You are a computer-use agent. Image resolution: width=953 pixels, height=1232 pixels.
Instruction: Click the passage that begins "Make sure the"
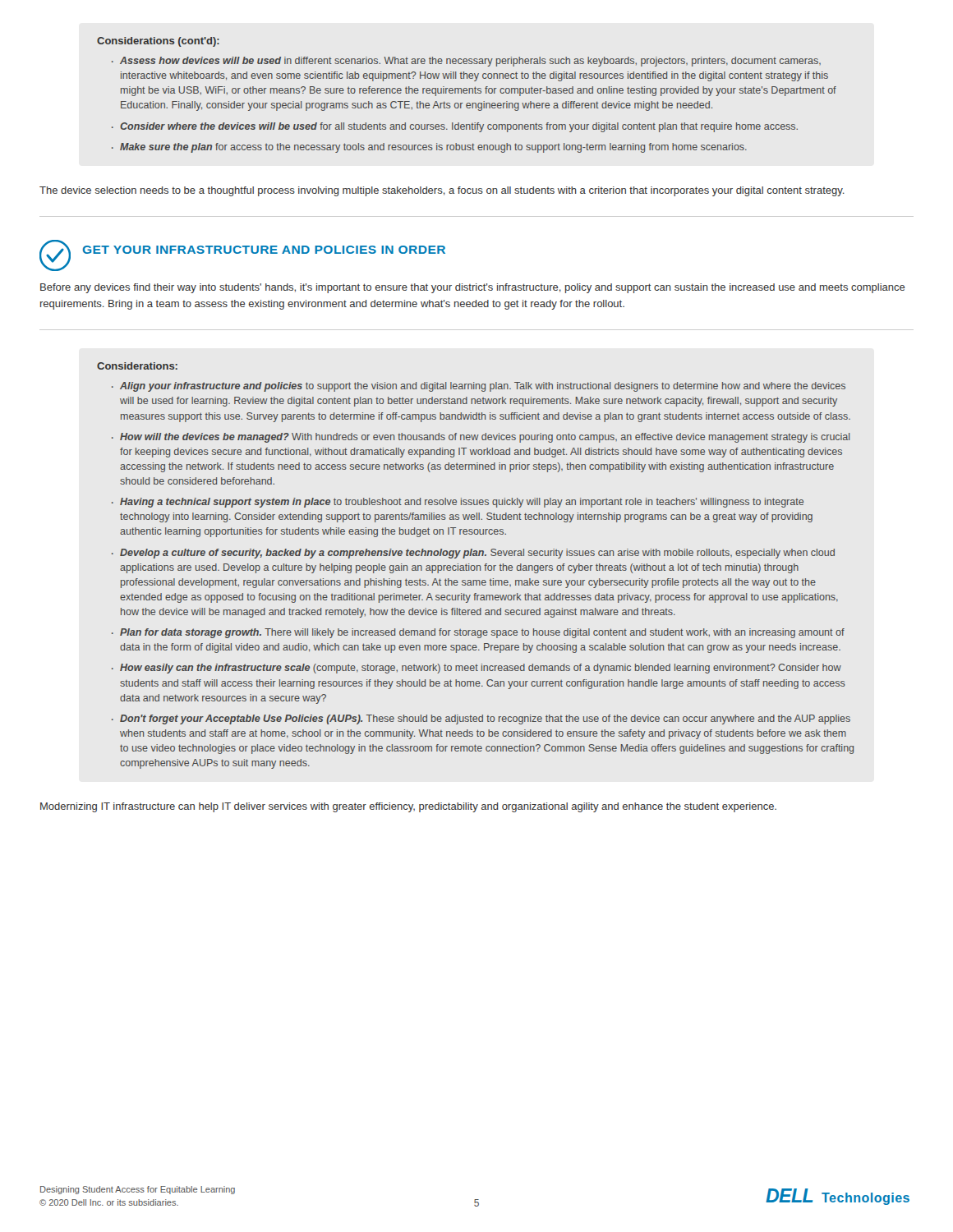(x=434, y=147)
